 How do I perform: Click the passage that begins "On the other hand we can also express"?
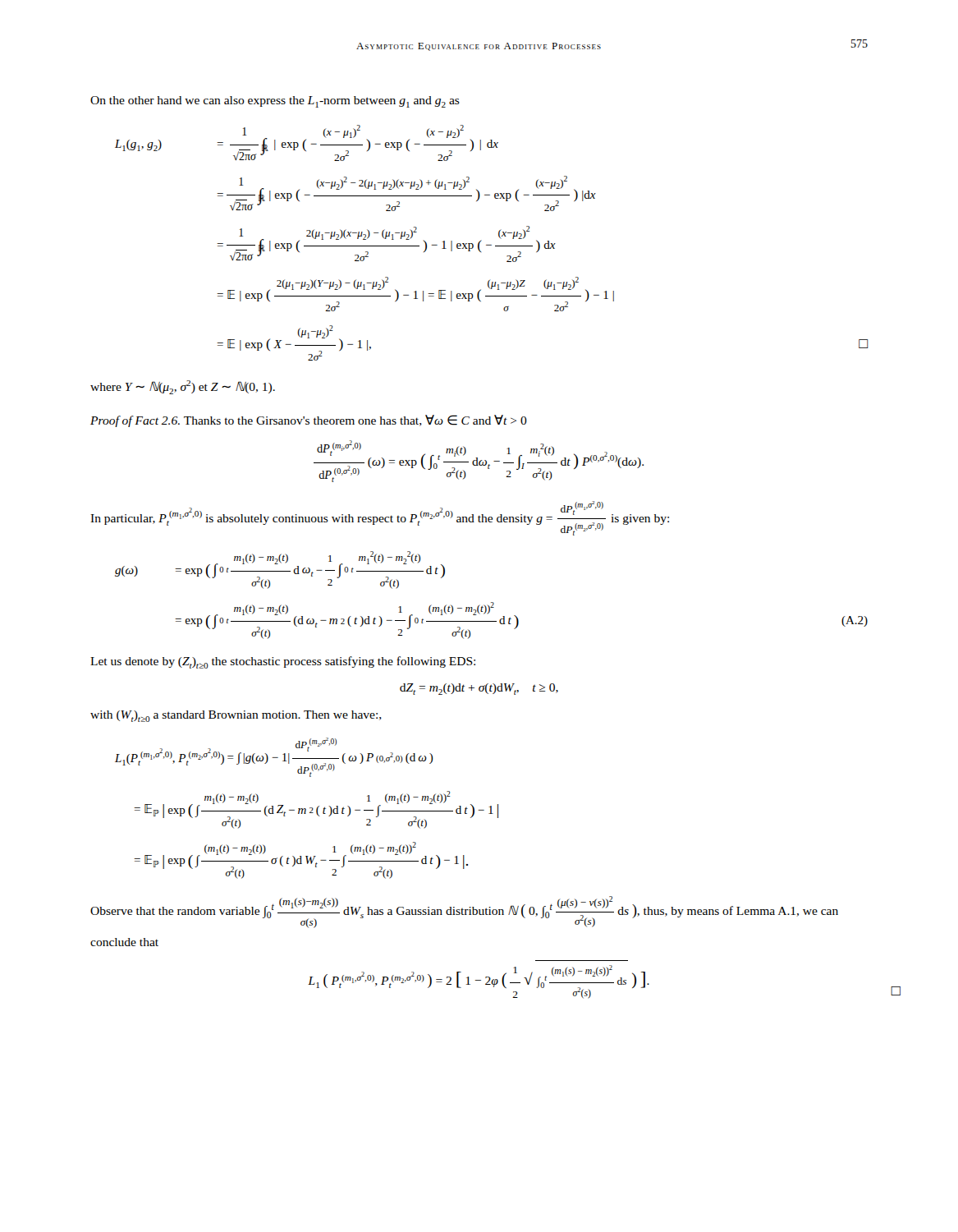point(275,101)
